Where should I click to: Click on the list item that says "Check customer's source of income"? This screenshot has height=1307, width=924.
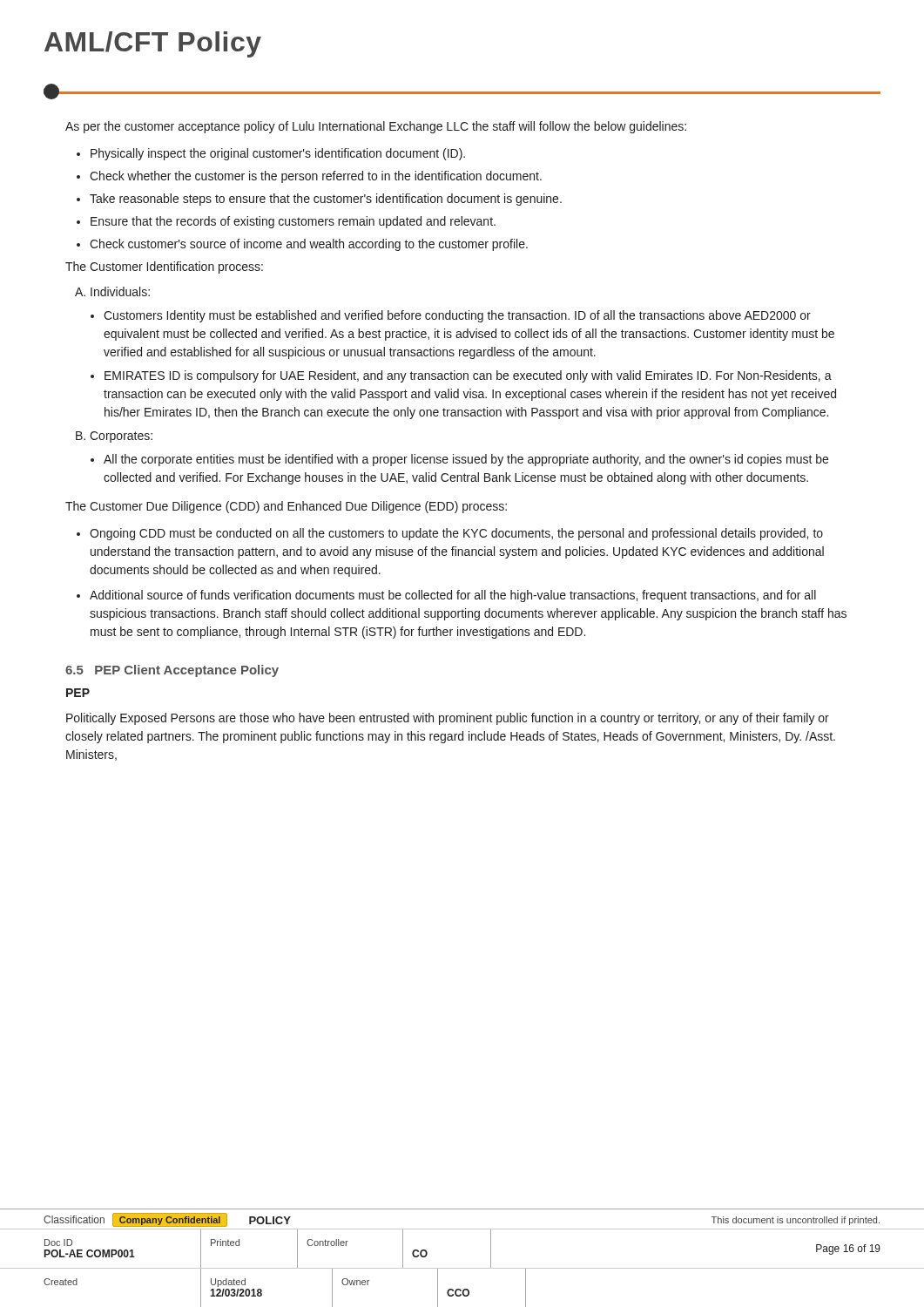pyautogui.click(x=309, y=244)
